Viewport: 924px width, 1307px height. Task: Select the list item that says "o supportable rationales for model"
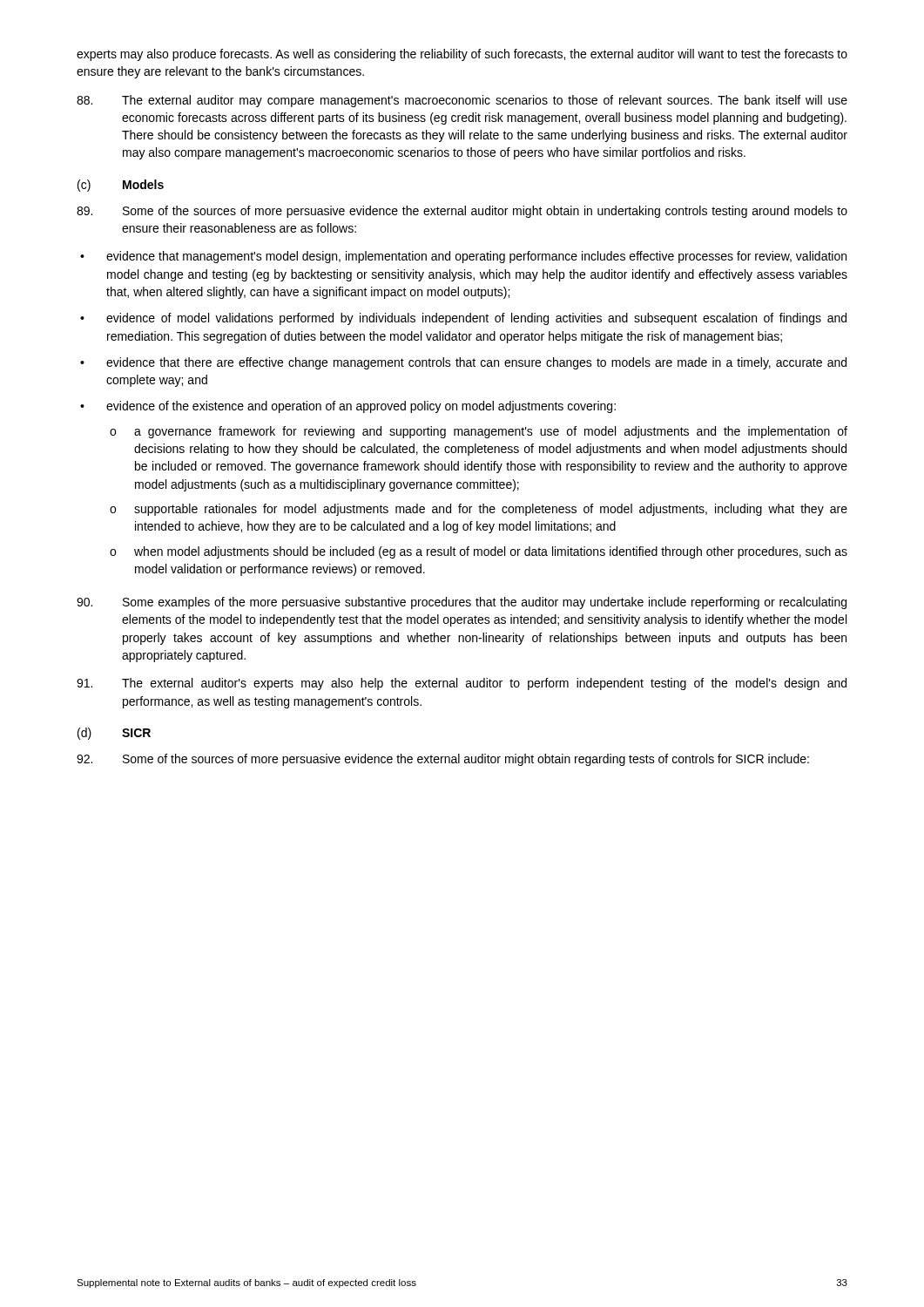point(477,518)
